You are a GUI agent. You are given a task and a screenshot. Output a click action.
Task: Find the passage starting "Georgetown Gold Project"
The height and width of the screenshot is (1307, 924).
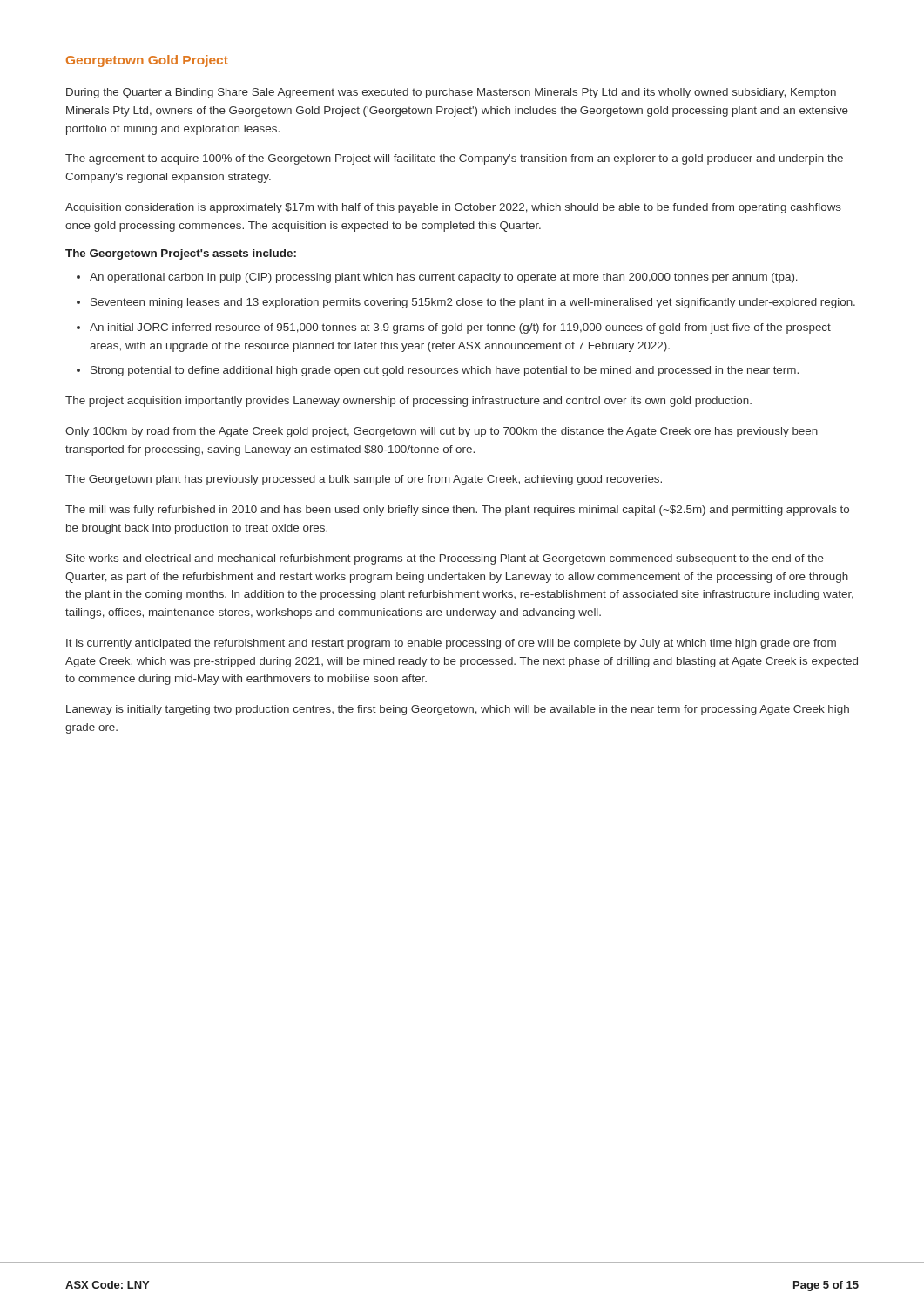point(147,60)
